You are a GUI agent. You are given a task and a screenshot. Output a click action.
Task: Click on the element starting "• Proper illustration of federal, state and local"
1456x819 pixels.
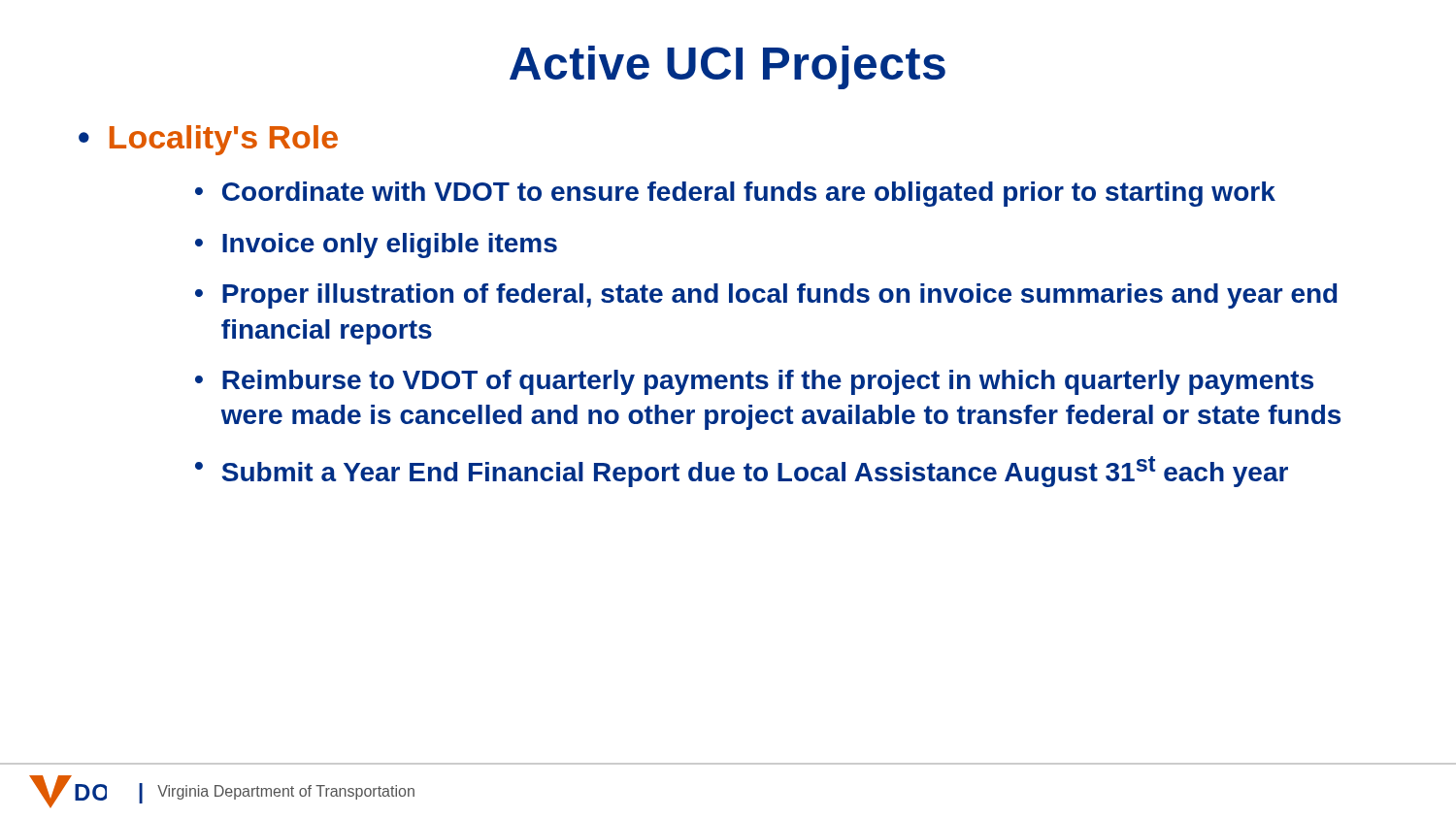coord(786,312)
